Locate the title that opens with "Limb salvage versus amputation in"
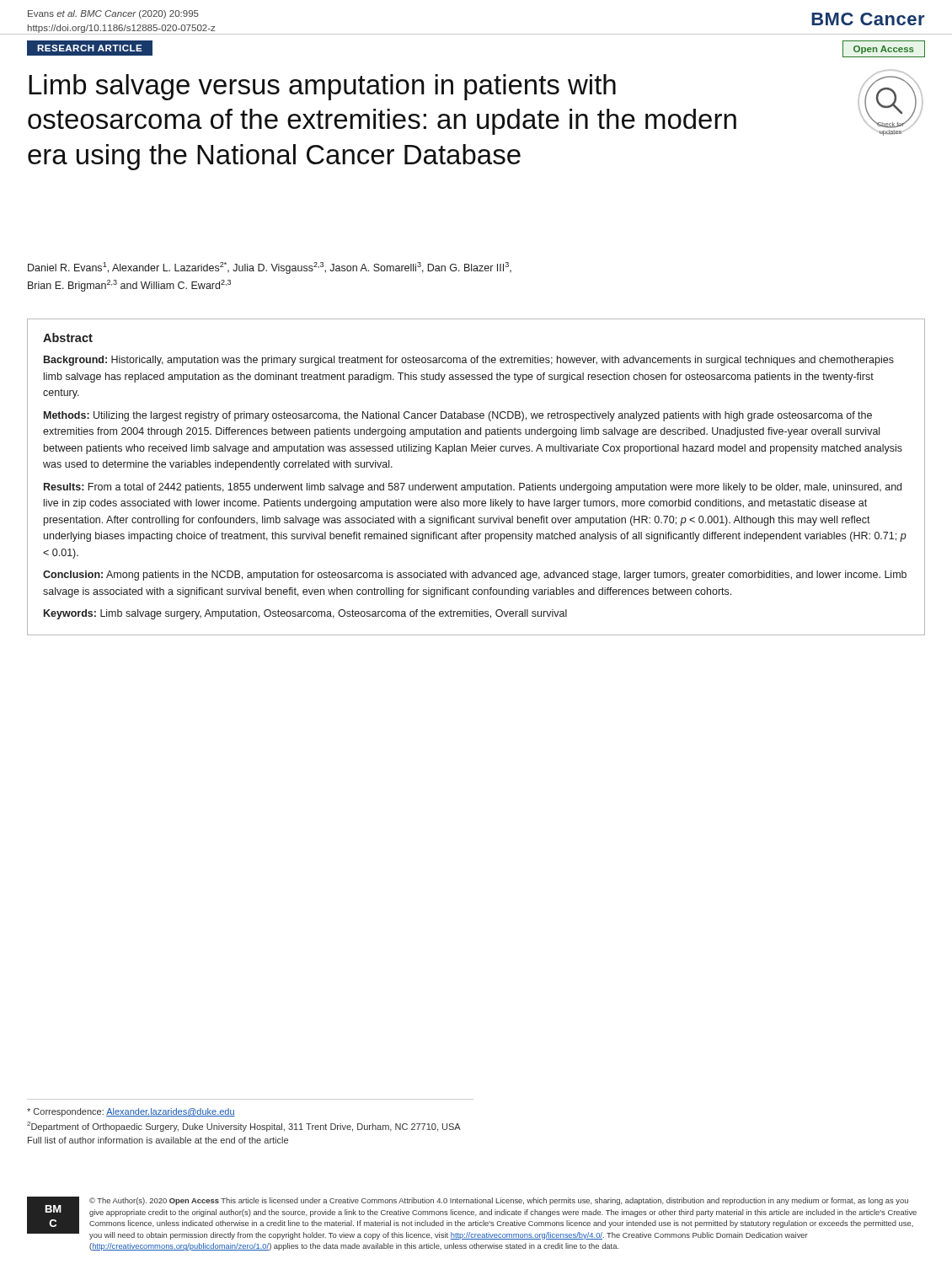The height and width of the screenshot is (1264, 952). tap(382, 119)
